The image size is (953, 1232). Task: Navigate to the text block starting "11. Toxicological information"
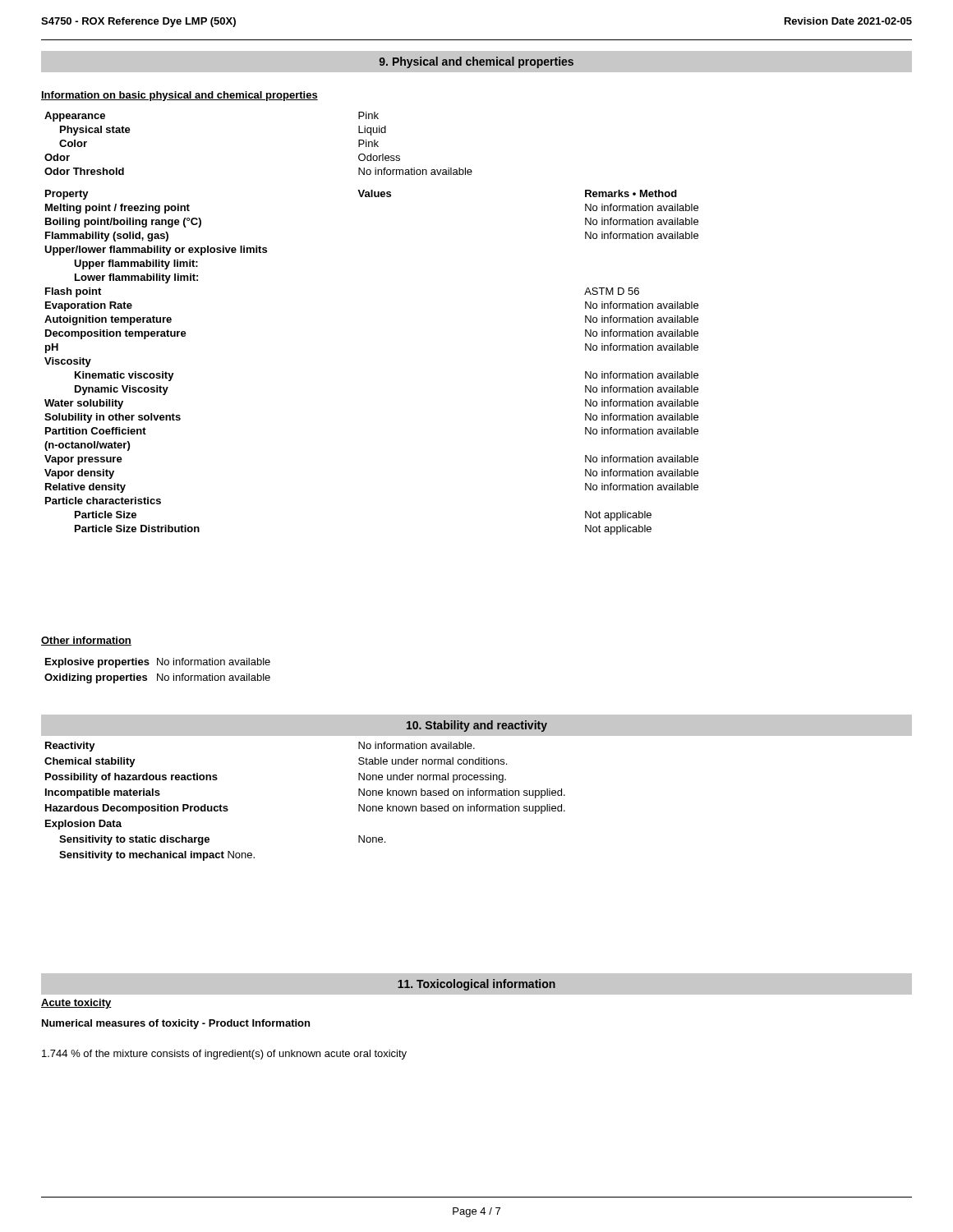[476, 984]
